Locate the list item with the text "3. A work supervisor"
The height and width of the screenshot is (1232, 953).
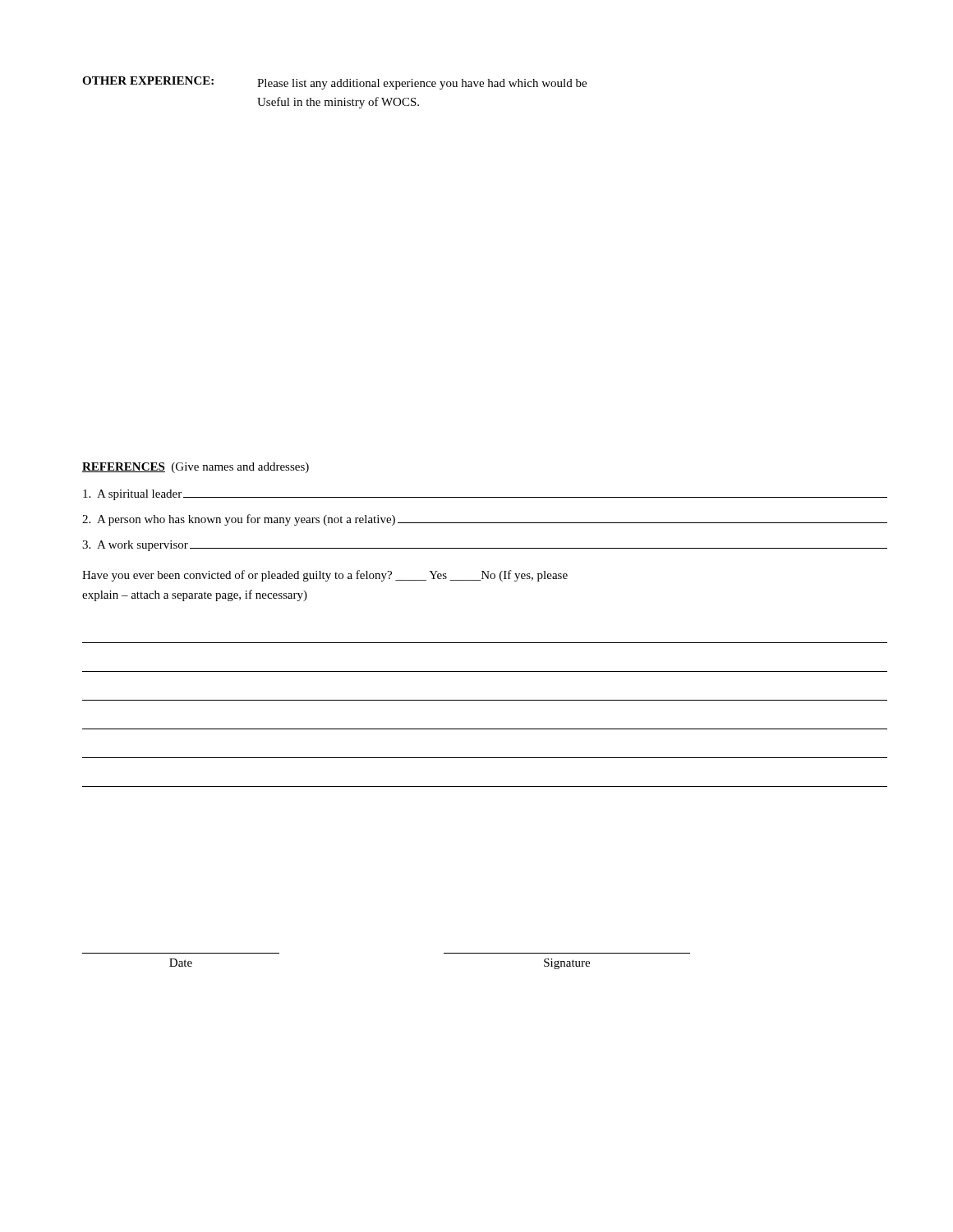coord(485,543)
